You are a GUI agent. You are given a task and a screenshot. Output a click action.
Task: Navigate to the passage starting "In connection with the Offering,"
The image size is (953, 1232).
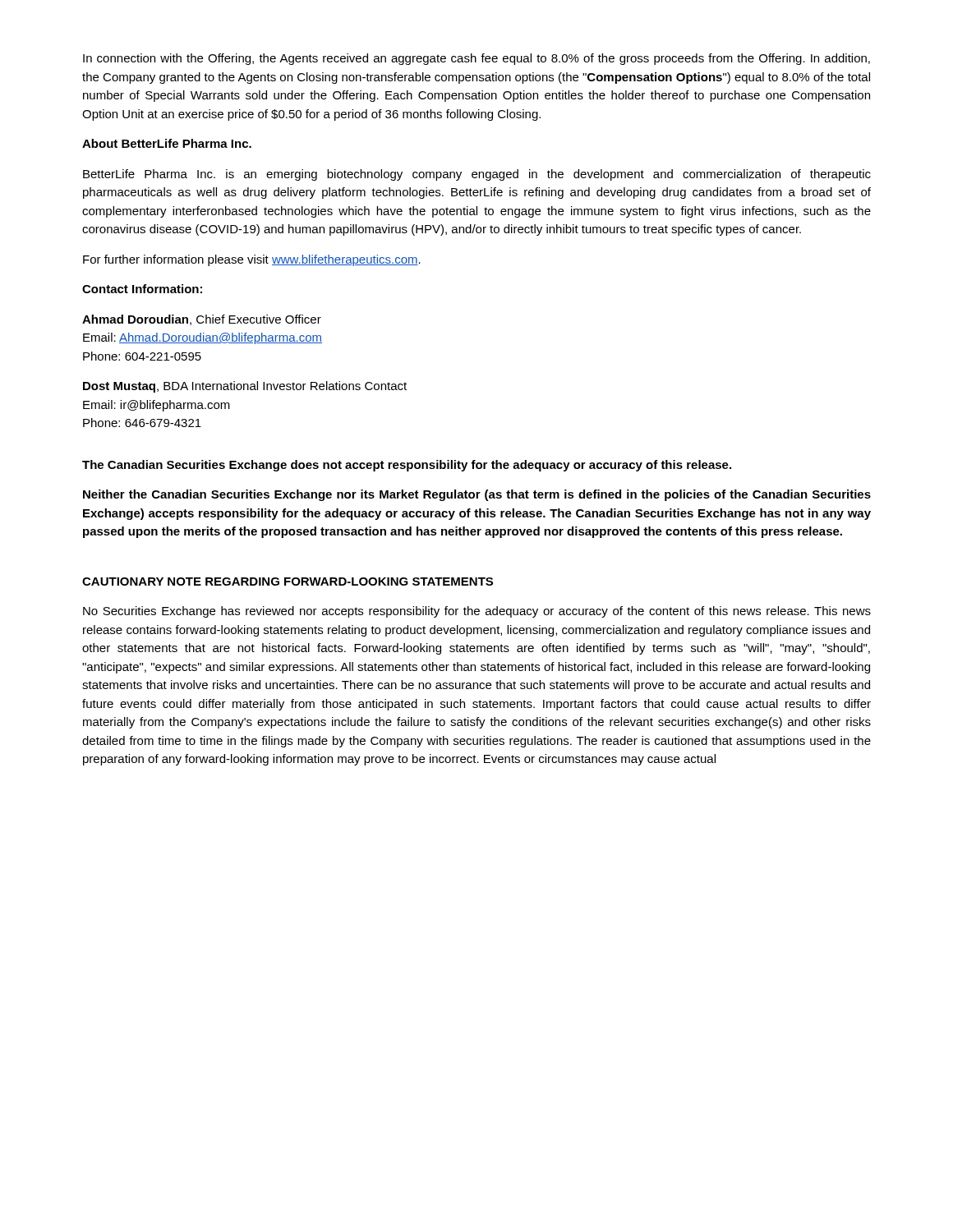[476, 86]
